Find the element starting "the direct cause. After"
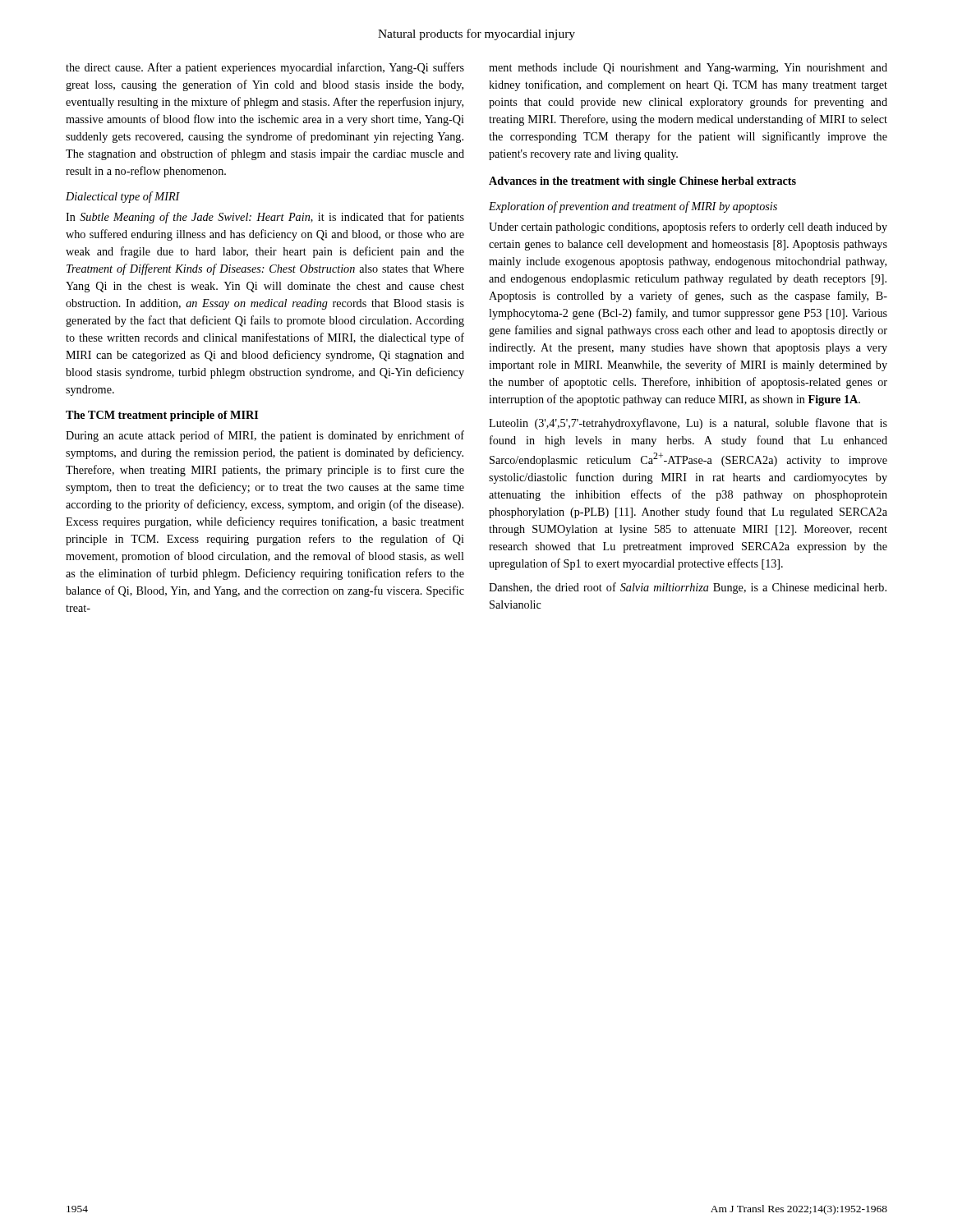The width and height of the screenshot is (953, 1232). click(x=265, y=120)
